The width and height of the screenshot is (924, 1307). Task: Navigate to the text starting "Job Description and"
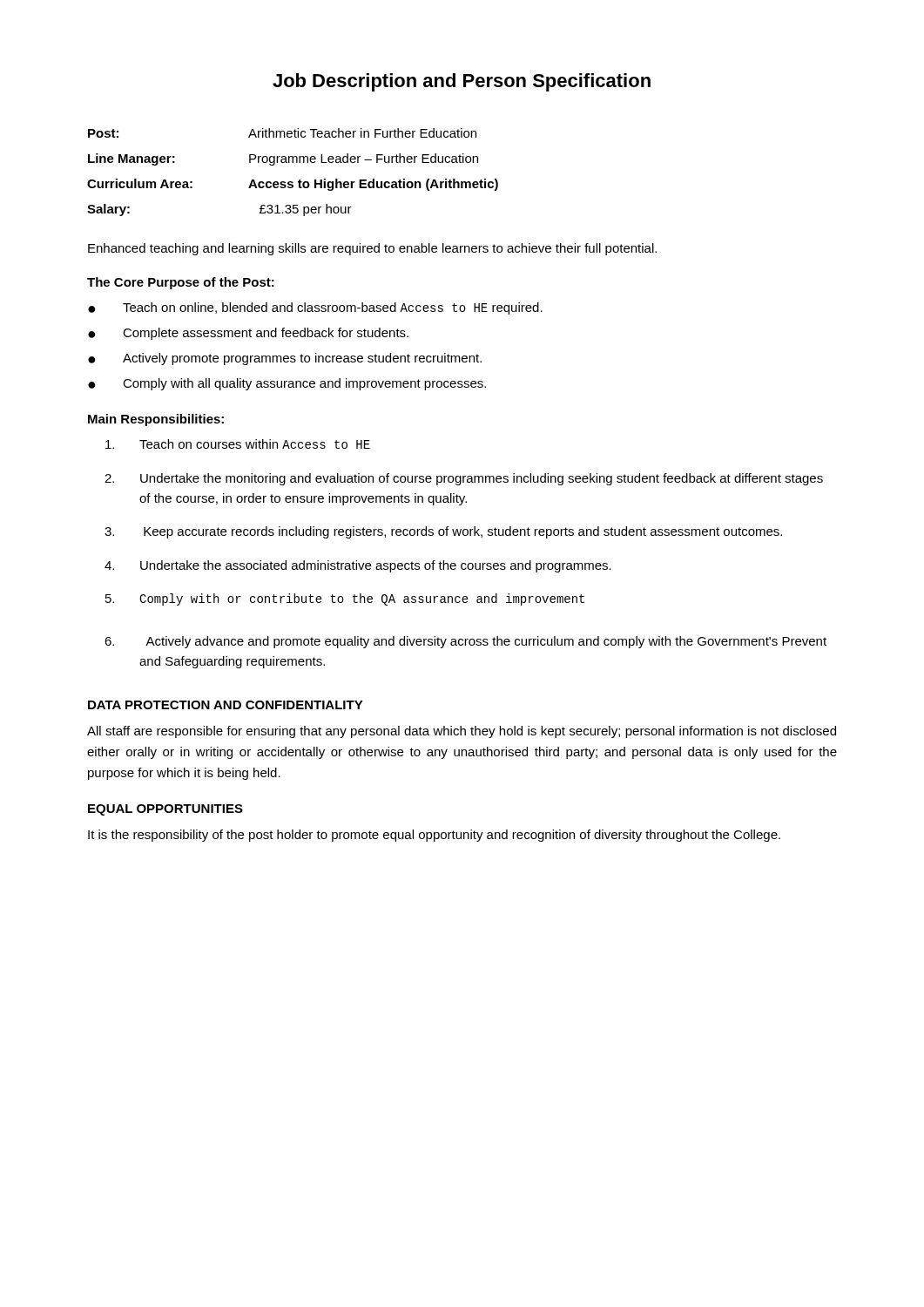pyautogui.click(x=462, y=81)
